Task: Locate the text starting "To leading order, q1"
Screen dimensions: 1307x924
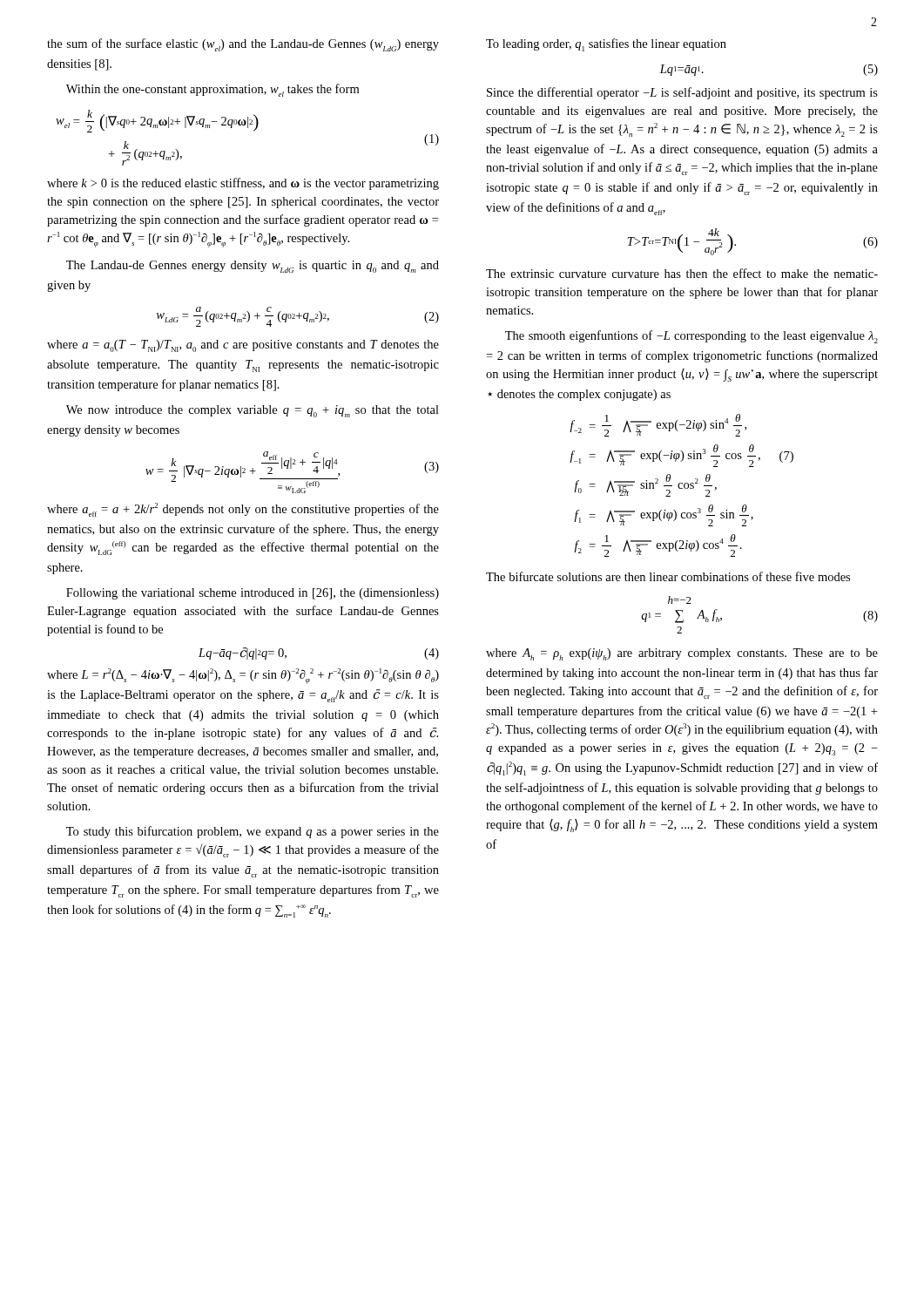Action: 682,45
